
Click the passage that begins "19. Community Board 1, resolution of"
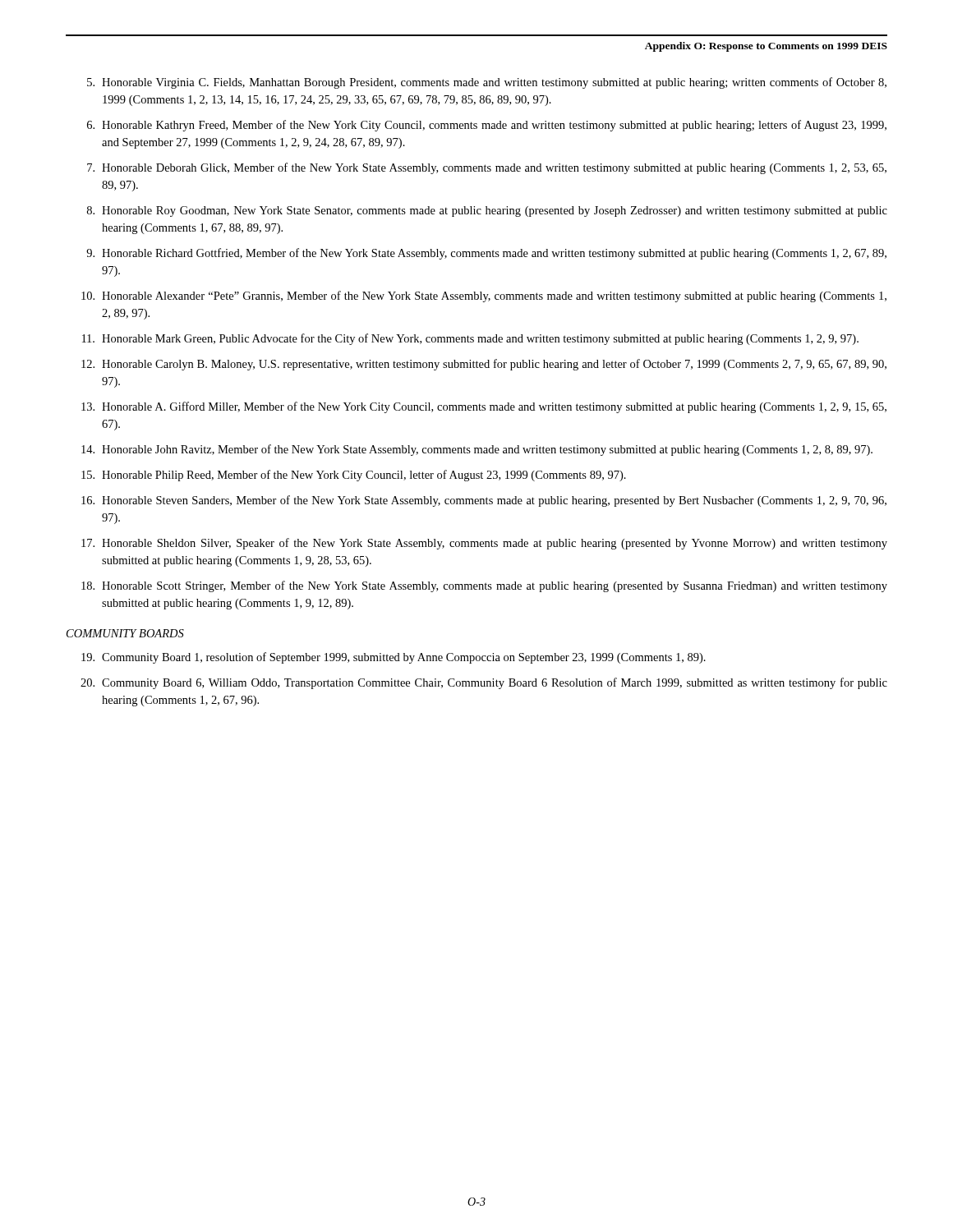click(x=476, y=658)
